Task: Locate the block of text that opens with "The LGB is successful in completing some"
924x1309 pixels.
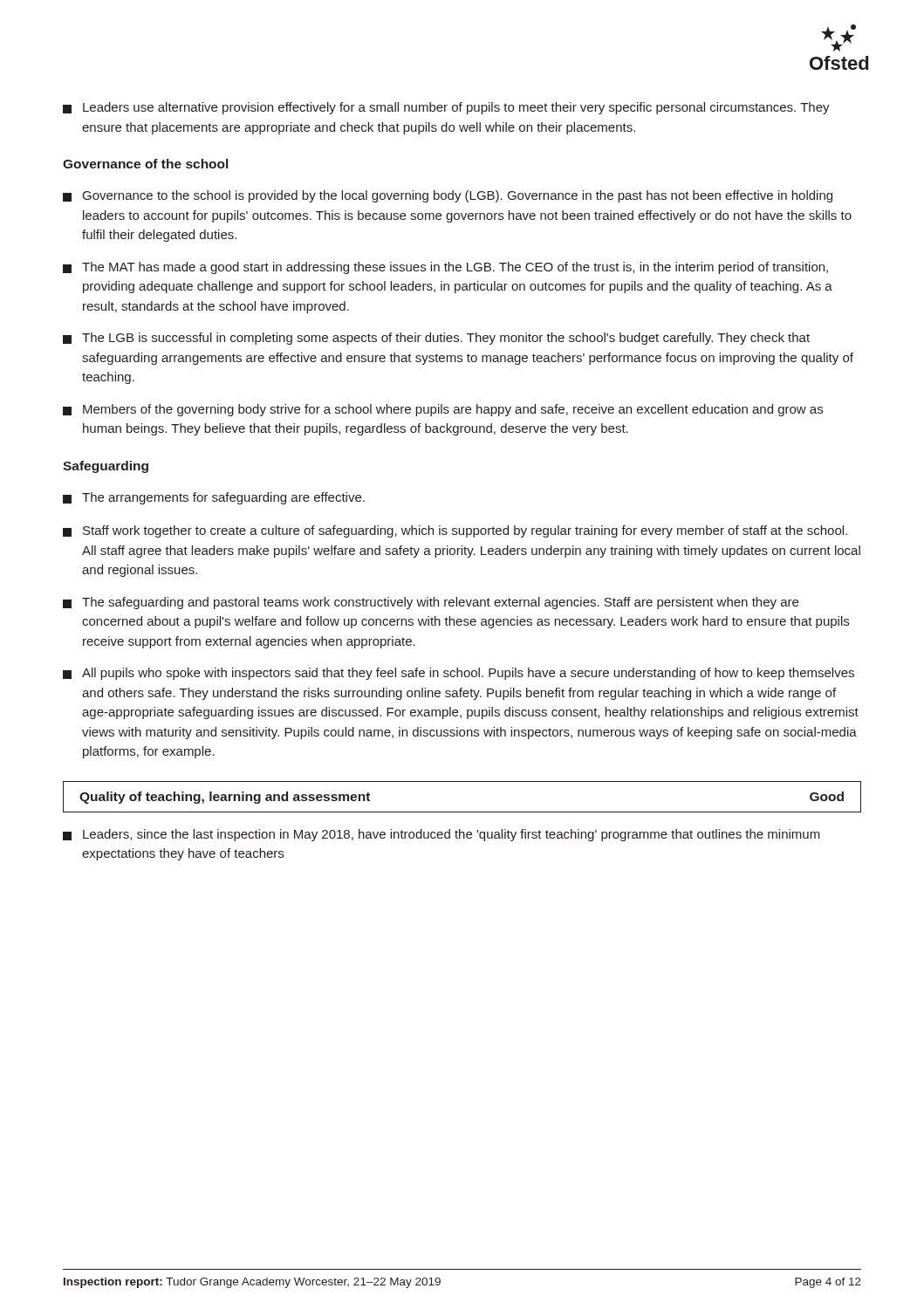Action: coord(462,358)
